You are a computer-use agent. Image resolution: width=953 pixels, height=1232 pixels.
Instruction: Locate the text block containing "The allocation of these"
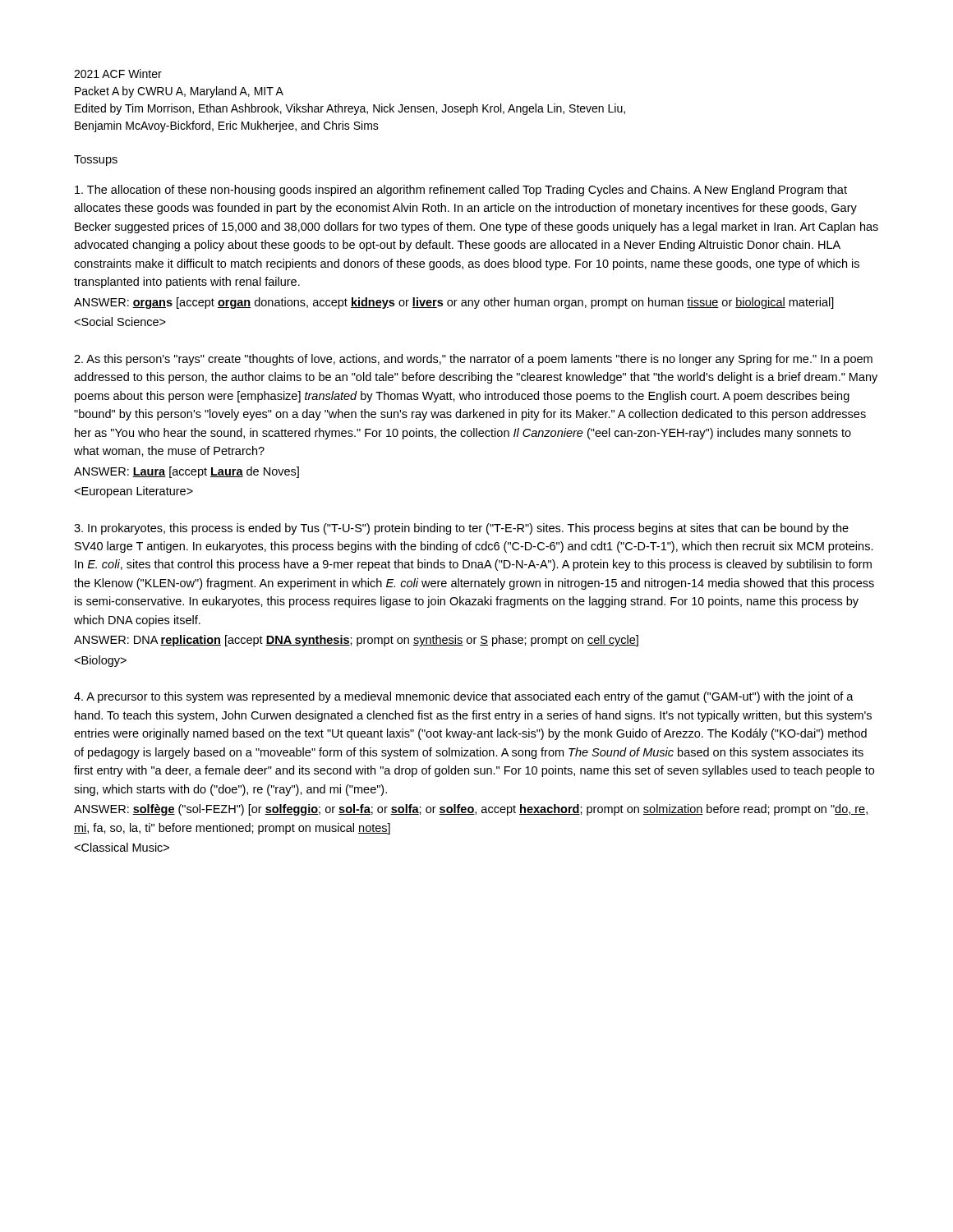click(x=476, y=256)
